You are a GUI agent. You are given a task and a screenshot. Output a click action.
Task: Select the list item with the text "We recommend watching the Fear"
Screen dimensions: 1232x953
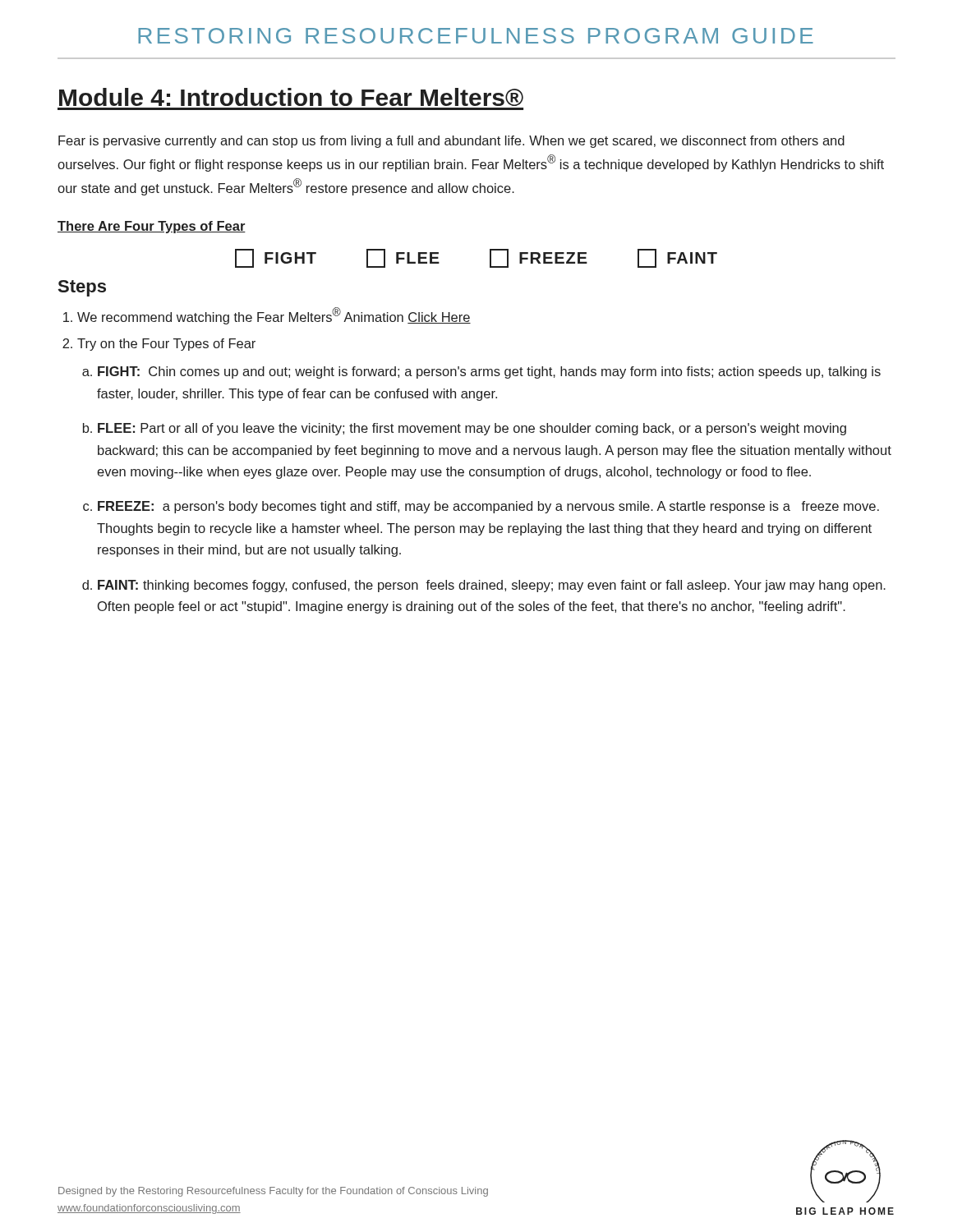(x=274, y=315)
